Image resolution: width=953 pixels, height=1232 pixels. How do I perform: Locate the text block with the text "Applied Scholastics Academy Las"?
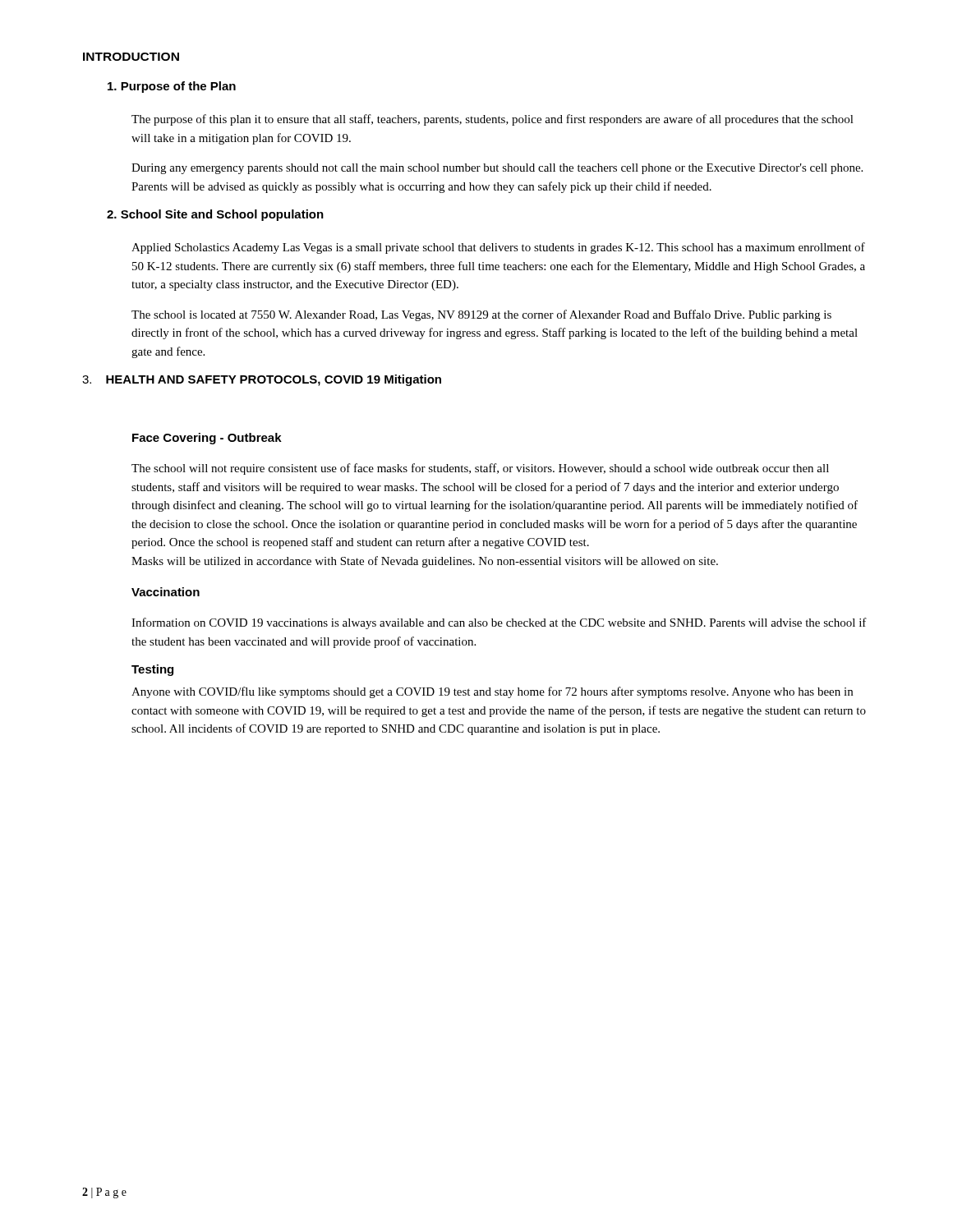(498, 266)
